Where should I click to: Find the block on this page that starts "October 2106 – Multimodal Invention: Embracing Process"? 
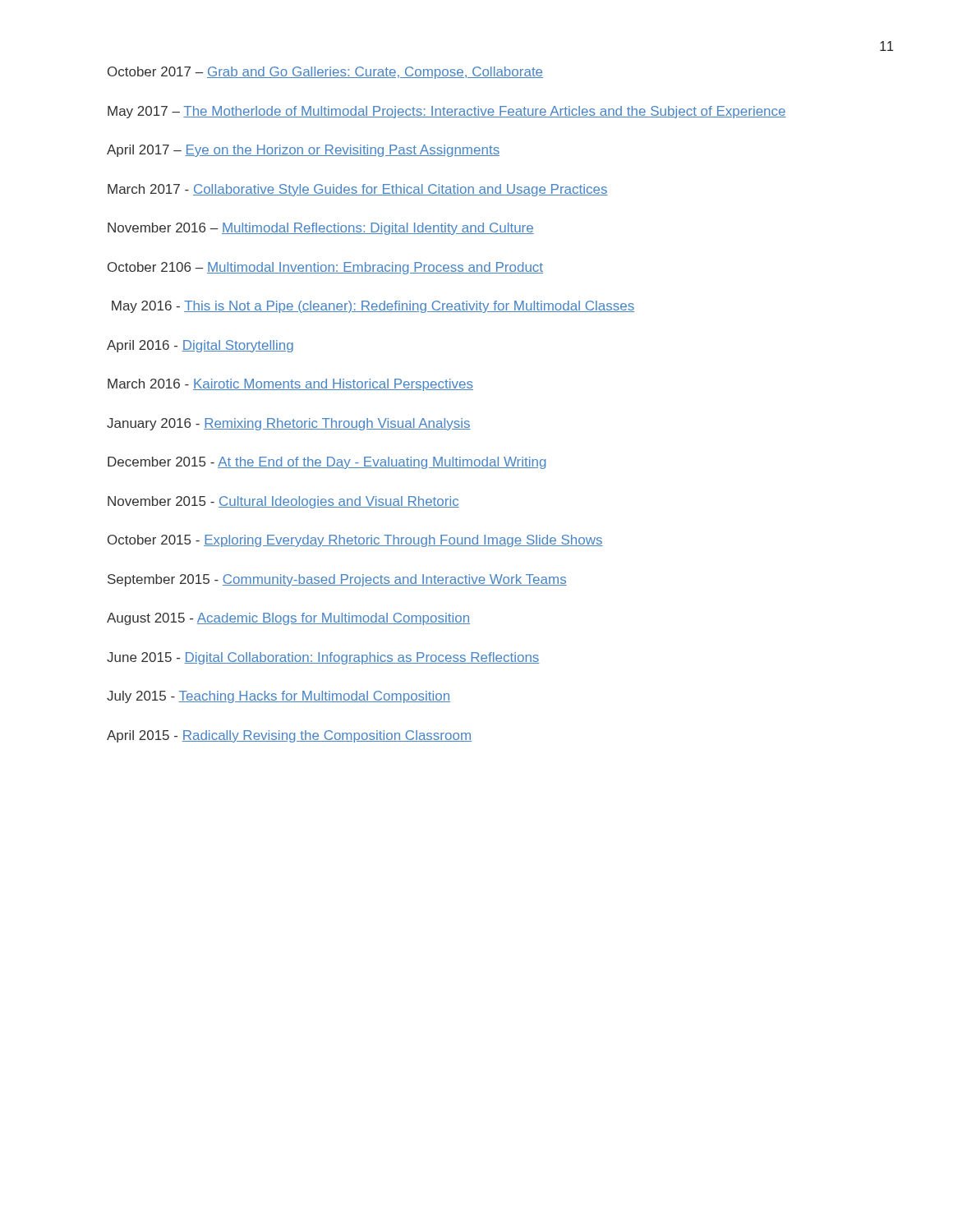(325, 267)
